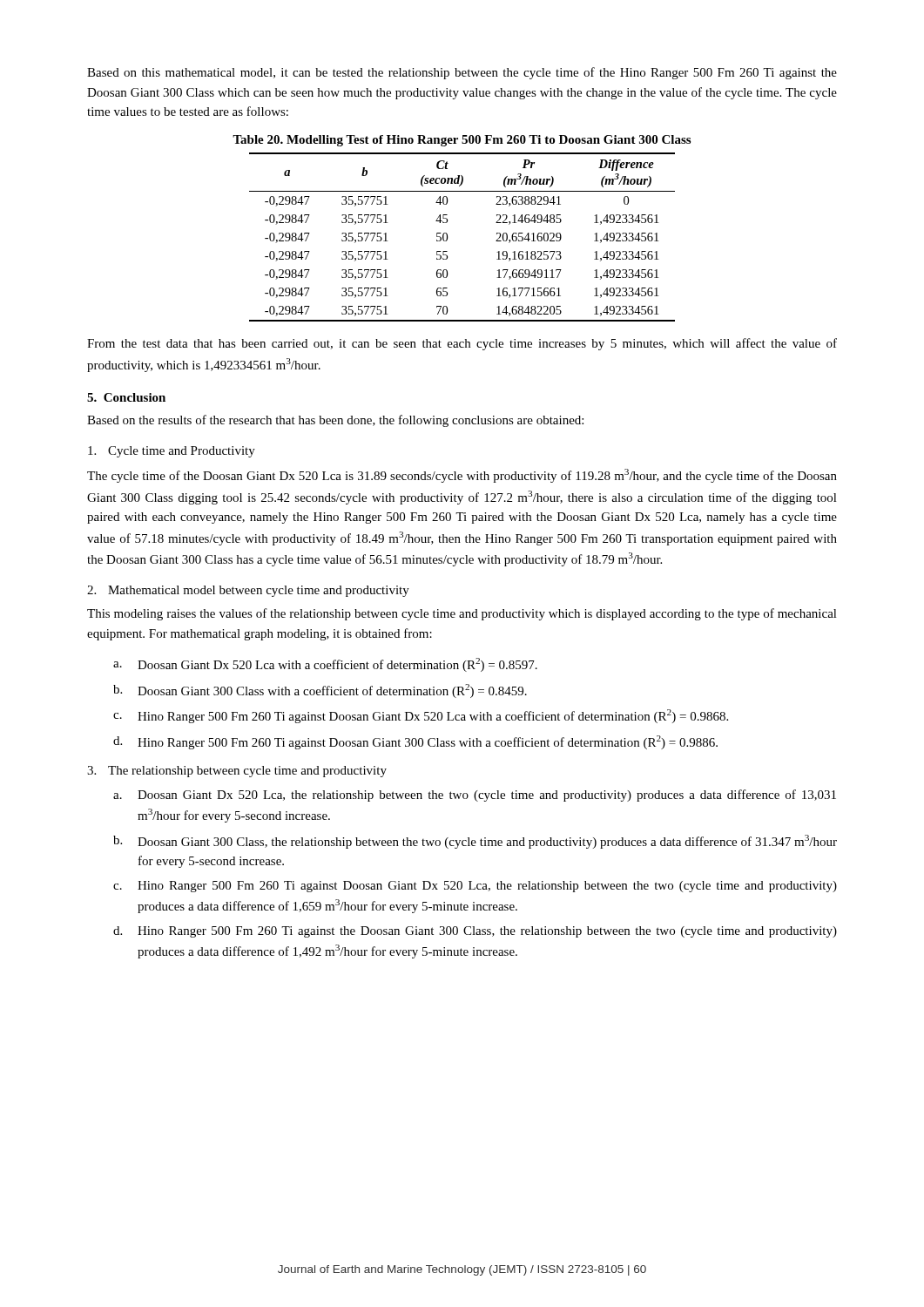The height and width of the screenshot is (1307, 924).
Task: Click on the table containing "Ct (second)"
Action: [x=462, y=237]
